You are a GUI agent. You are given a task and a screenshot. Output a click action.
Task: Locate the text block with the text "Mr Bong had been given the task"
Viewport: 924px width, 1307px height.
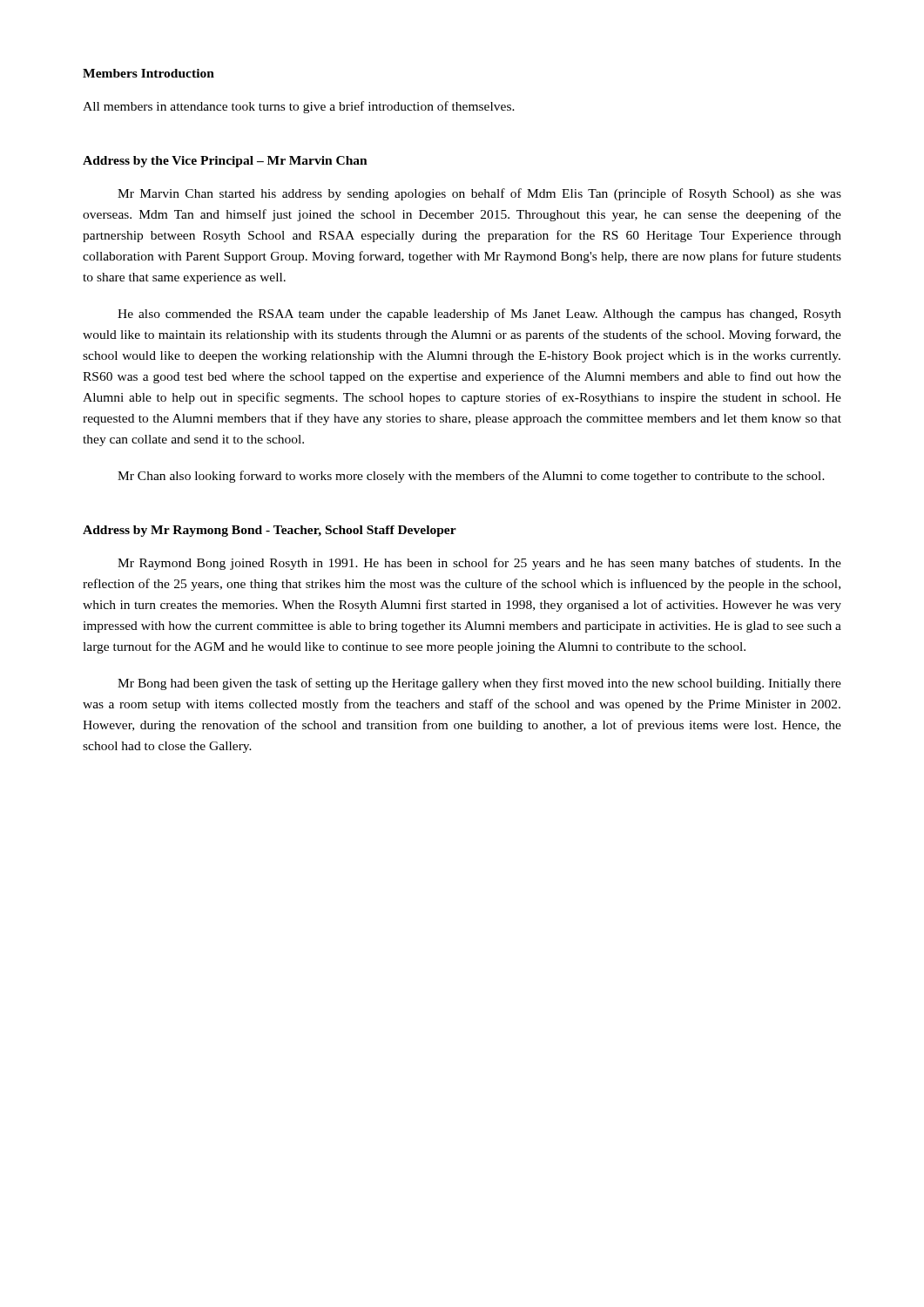click(462, 715)
